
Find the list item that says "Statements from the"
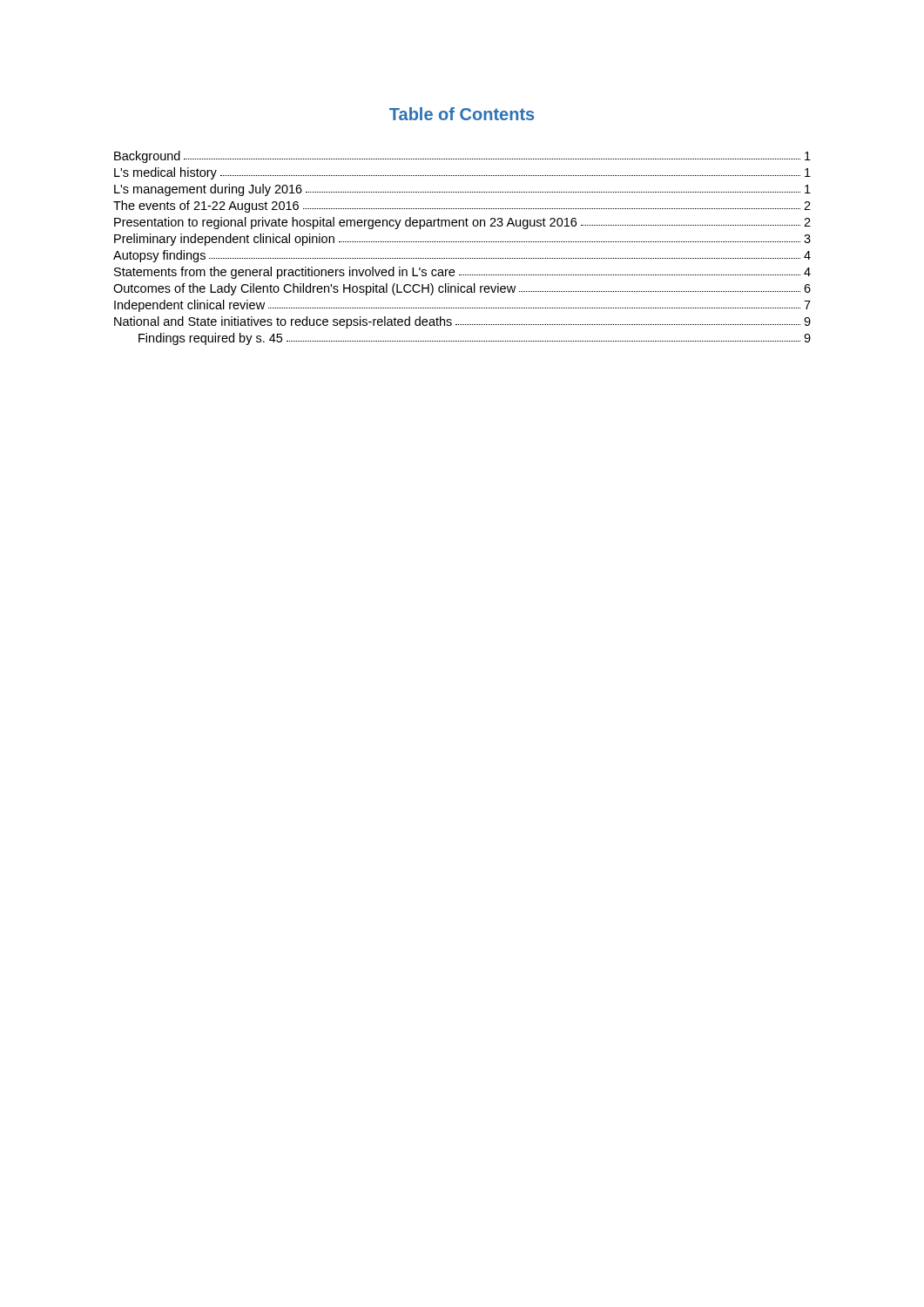coord(462,272)
